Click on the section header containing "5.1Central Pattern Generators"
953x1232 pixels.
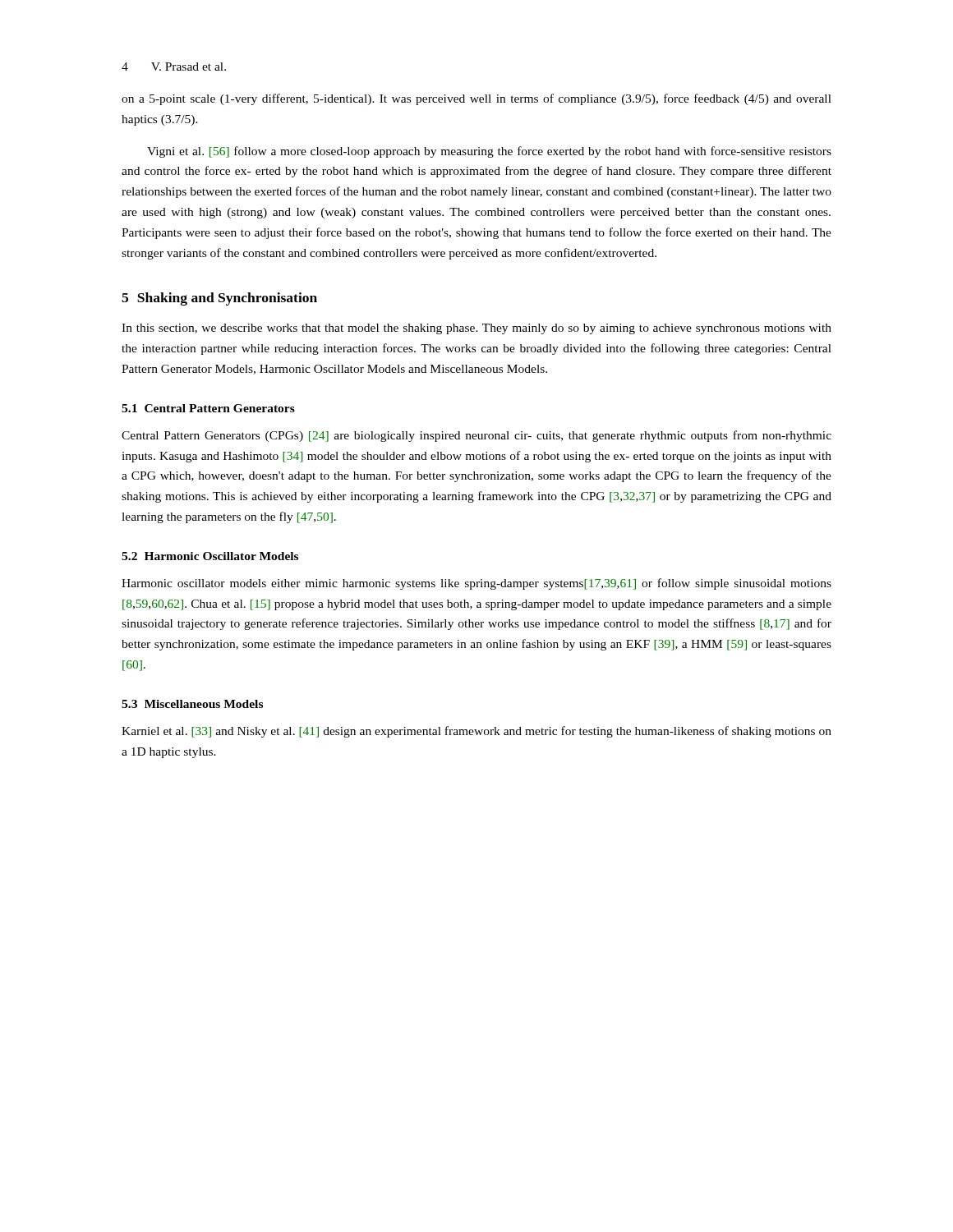pyautogui.click(x=208, y=408)
